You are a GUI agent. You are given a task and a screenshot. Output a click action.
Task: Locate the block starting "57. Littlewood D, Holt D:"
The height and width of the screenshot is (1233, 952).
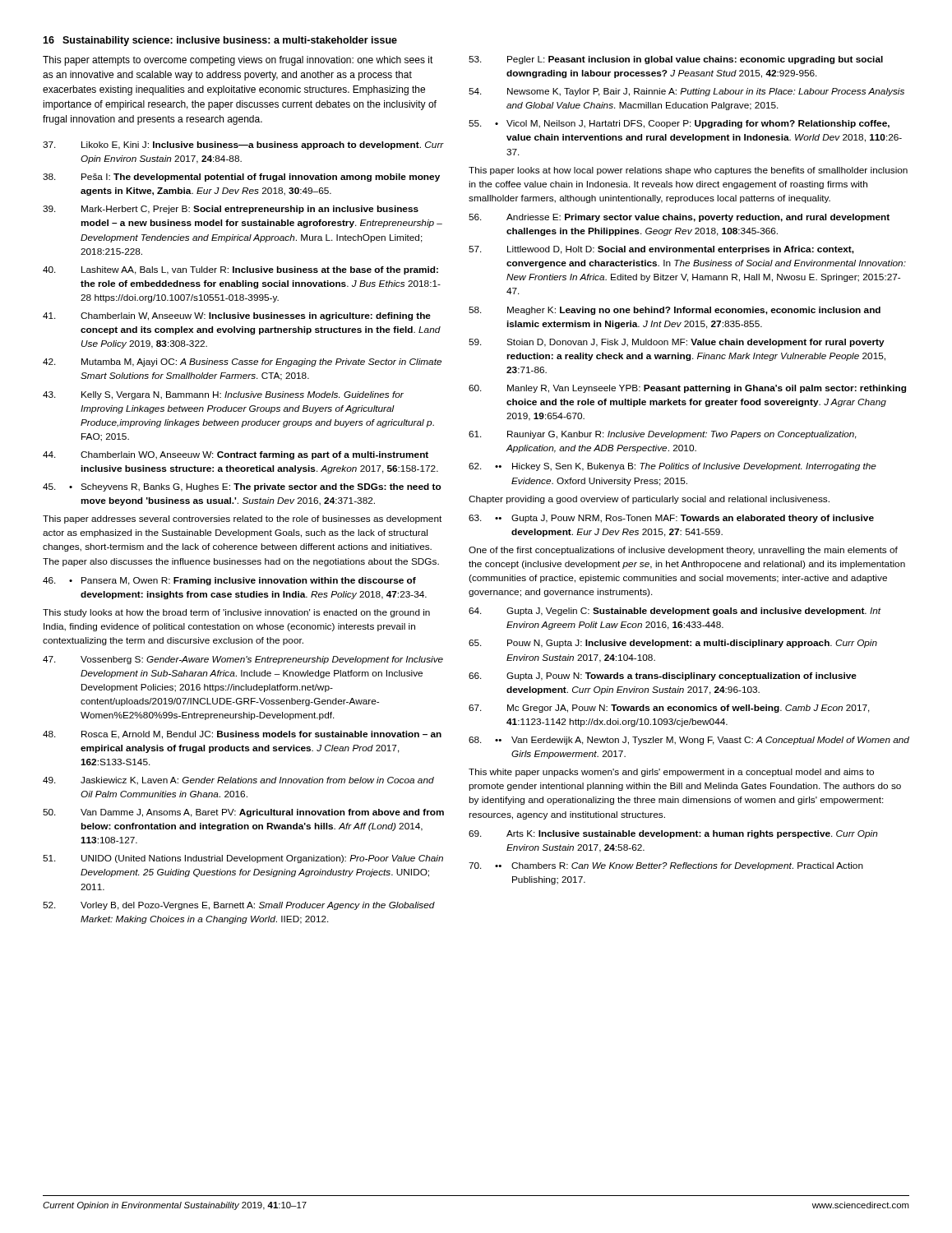[x=689, y=271]
